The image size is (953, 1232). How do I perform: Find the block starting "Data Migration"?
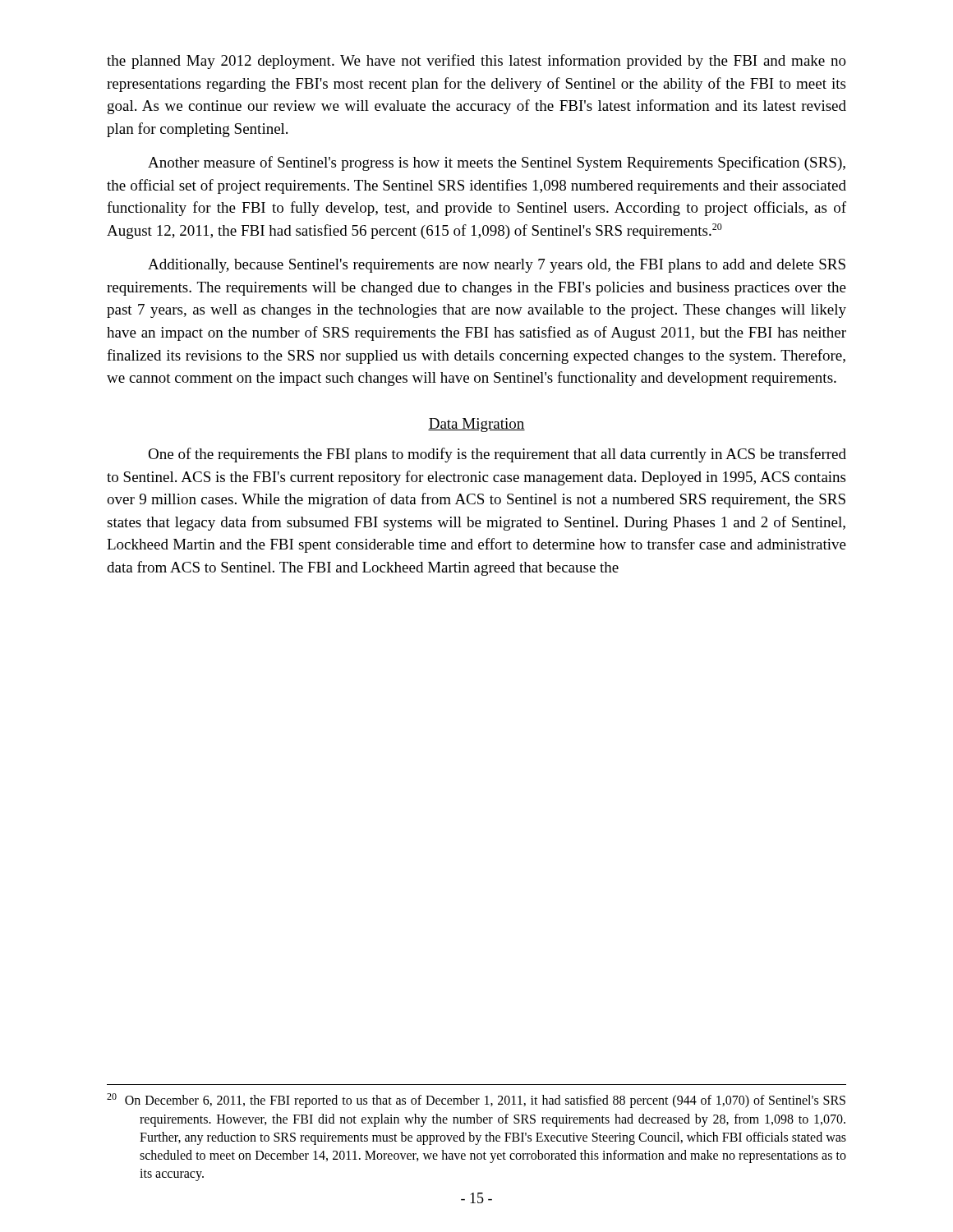click(476, 423)
